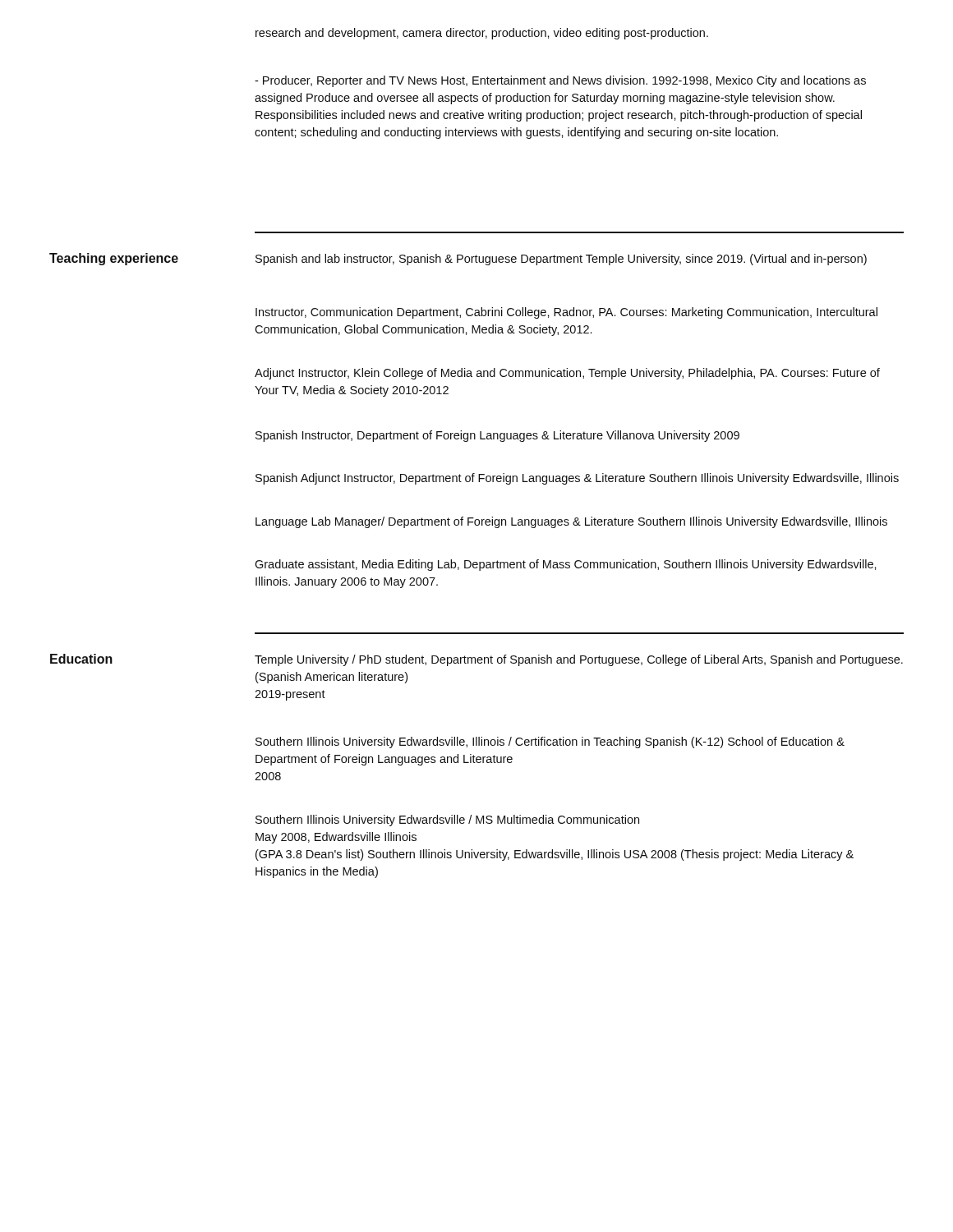This screenshot has height=1232, width=953.
Task: Click on the element starting "research and development, camera"
Action: pos(482,33)
